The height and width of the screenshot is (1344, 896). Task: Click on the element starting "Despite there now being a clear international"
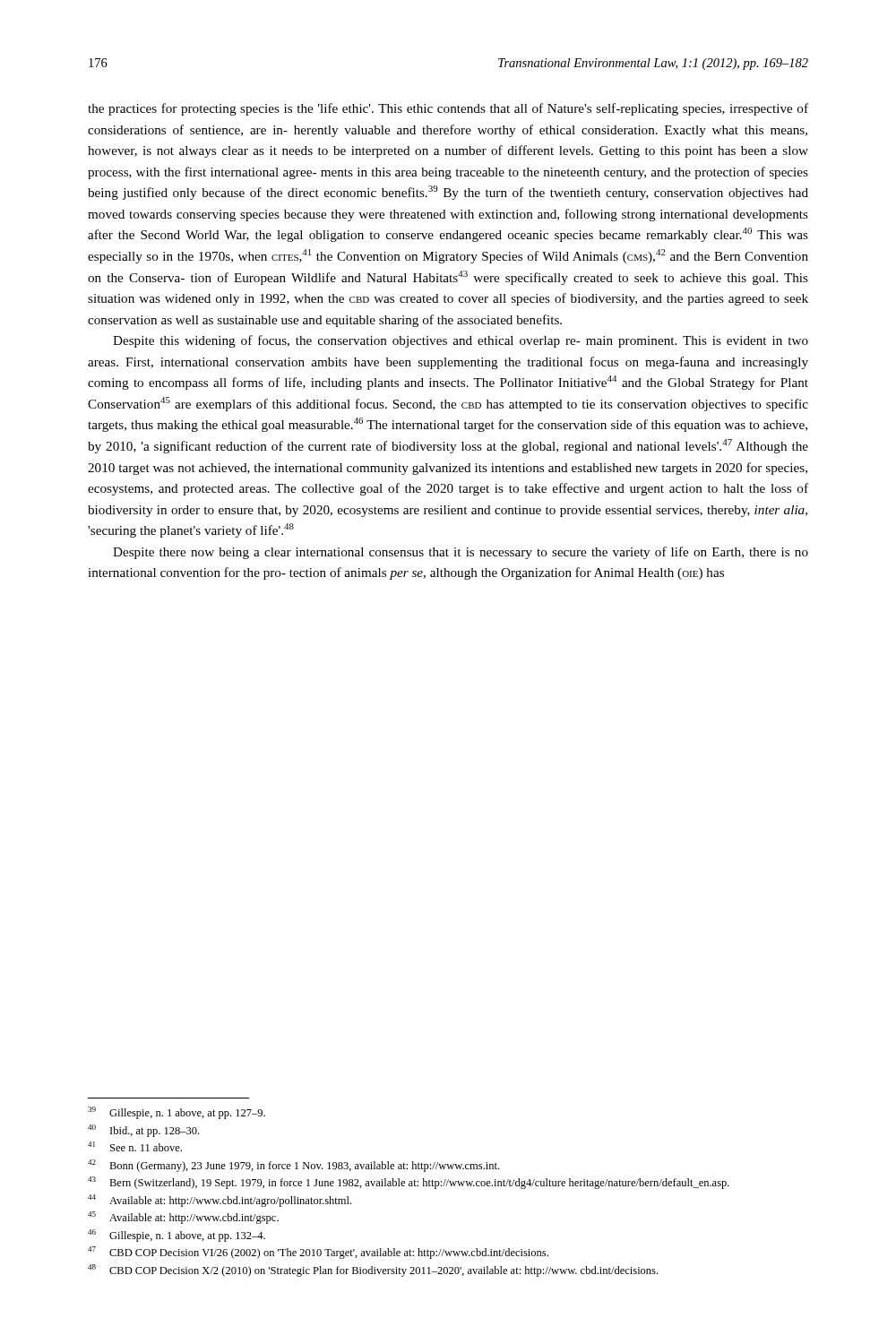click(x=448, y=562)
